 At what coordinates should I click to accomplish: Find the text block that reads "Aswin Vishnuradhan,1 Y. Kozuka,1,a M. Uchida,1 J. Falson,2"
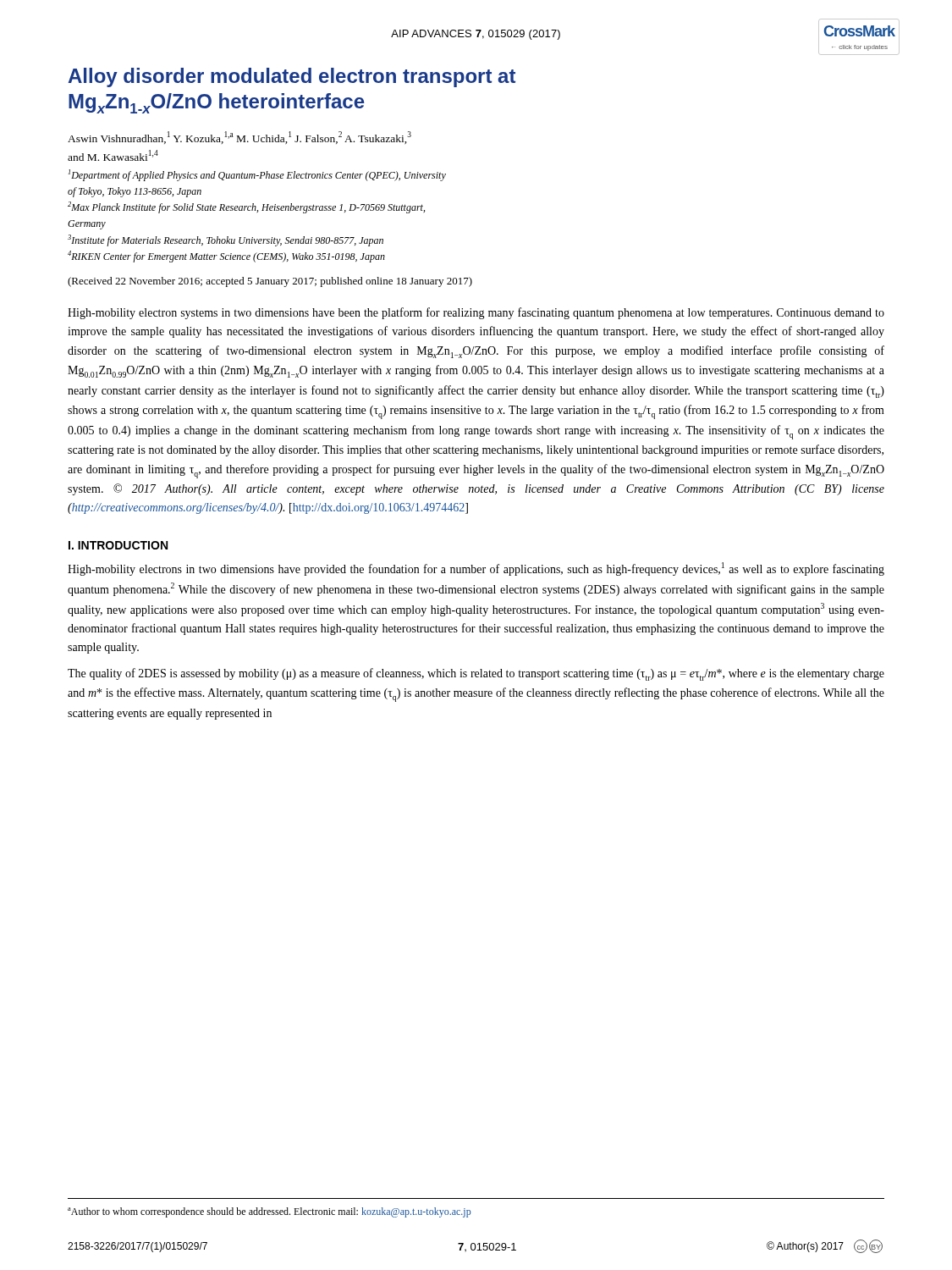[239, 146]
